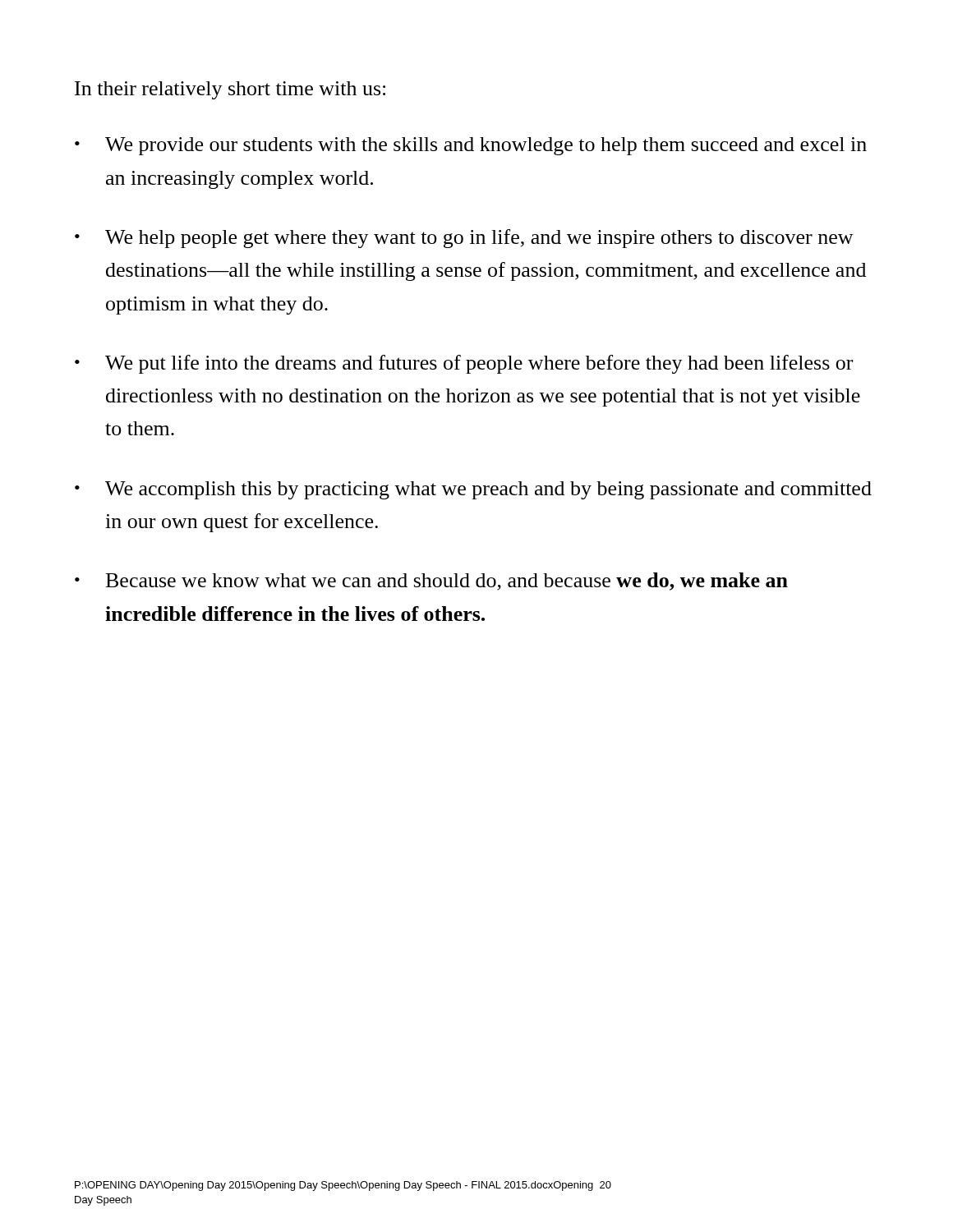Viewport: 953px width, 1232px height.
Task: Locate the region starting "• We provide our students with the skills"
Action: (471, 146)
